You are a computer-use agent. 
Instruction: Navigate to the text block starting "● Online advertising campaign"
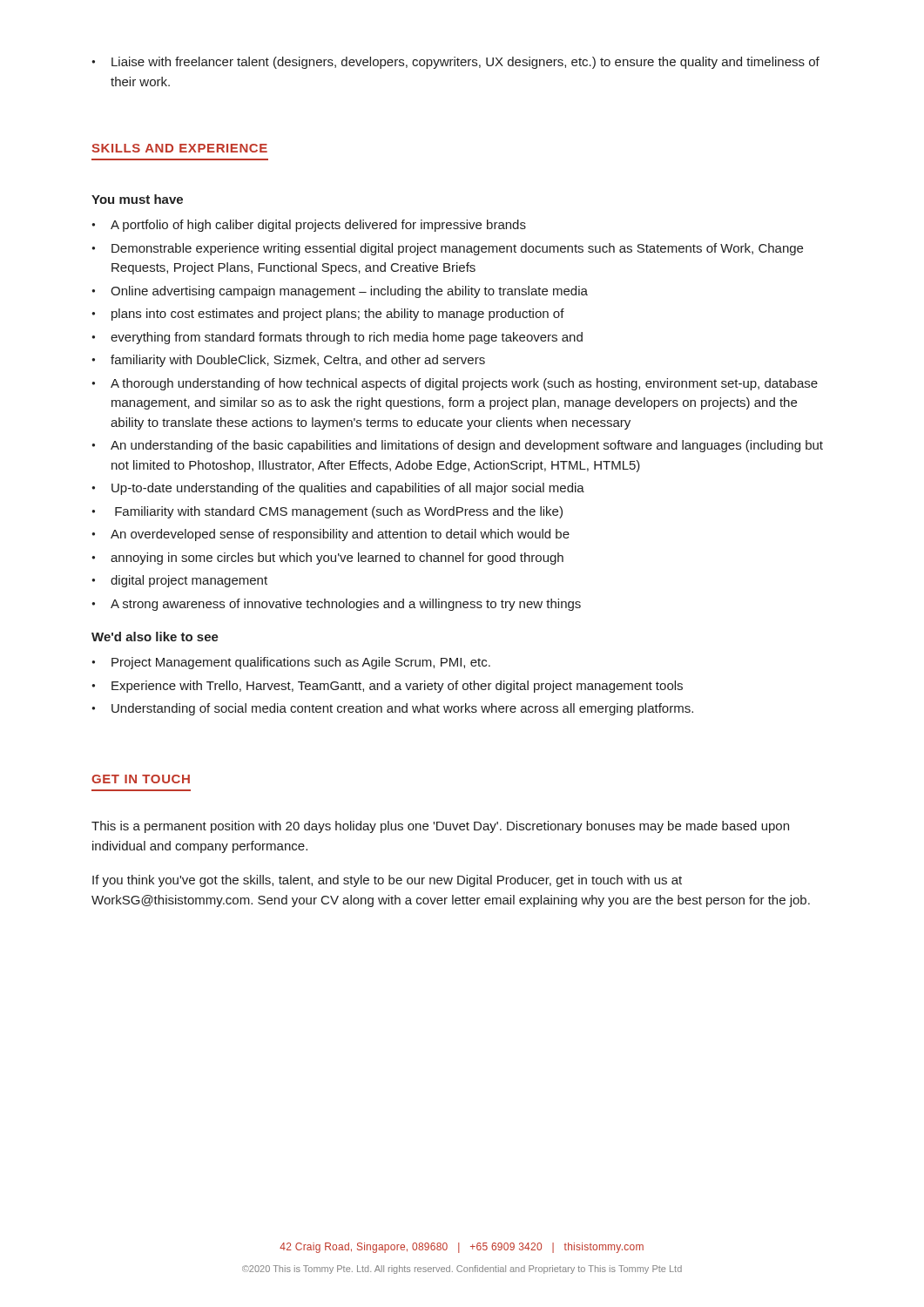462,291
